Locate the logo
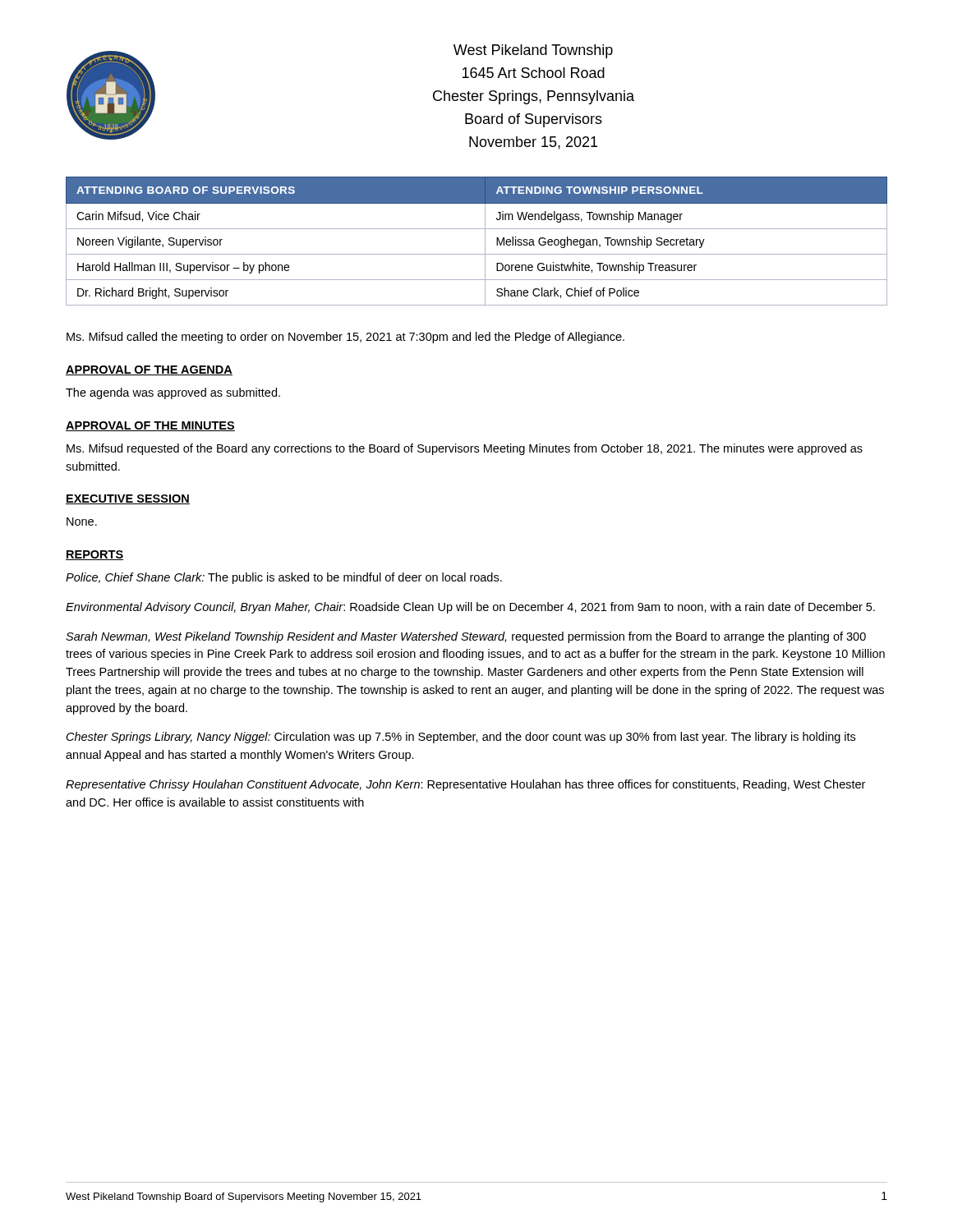Viewport: 953px width, 1232px height. (111, 97)
